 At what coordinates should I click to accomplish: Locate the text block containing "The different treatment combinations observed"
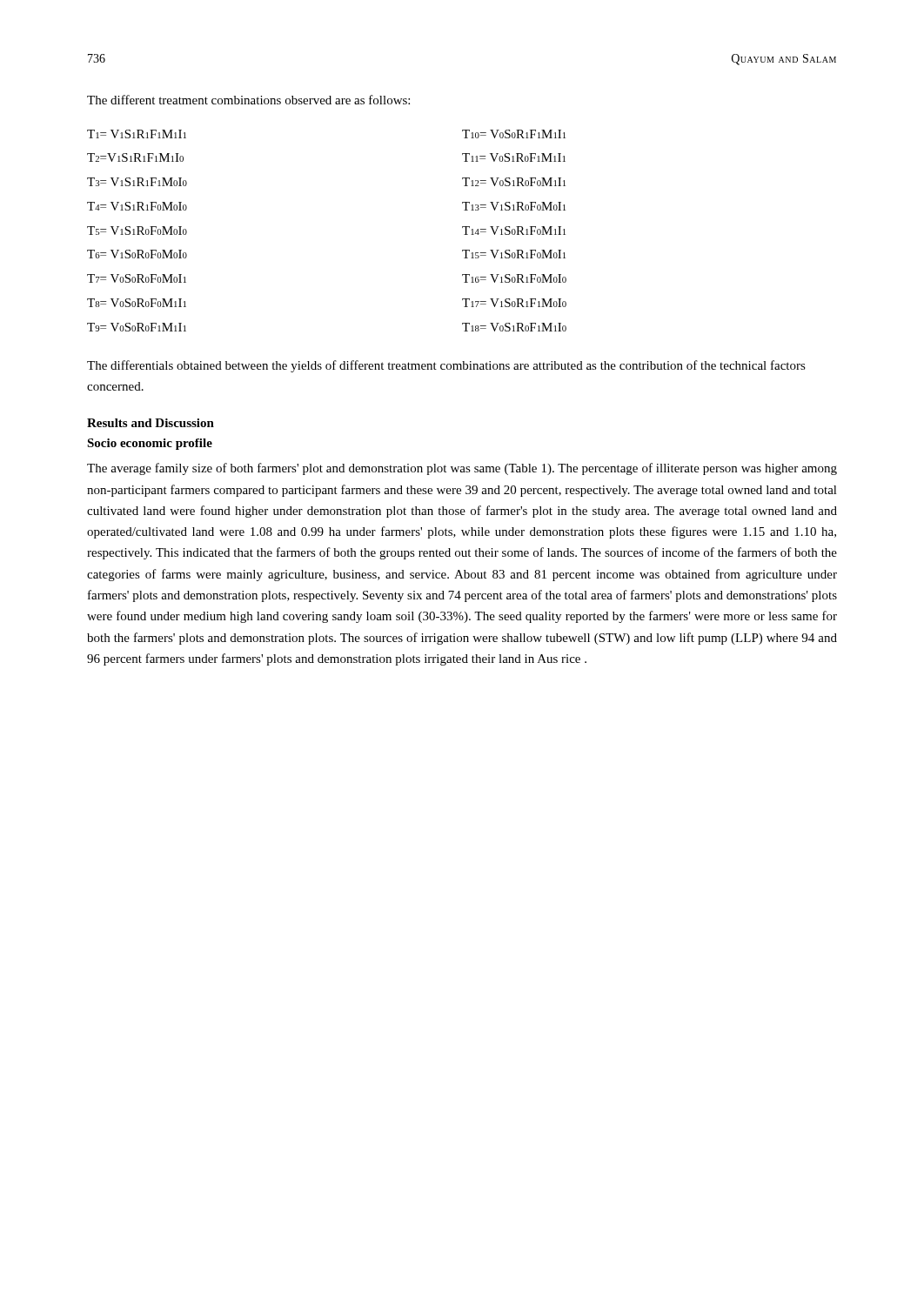[x=249, y=100]
